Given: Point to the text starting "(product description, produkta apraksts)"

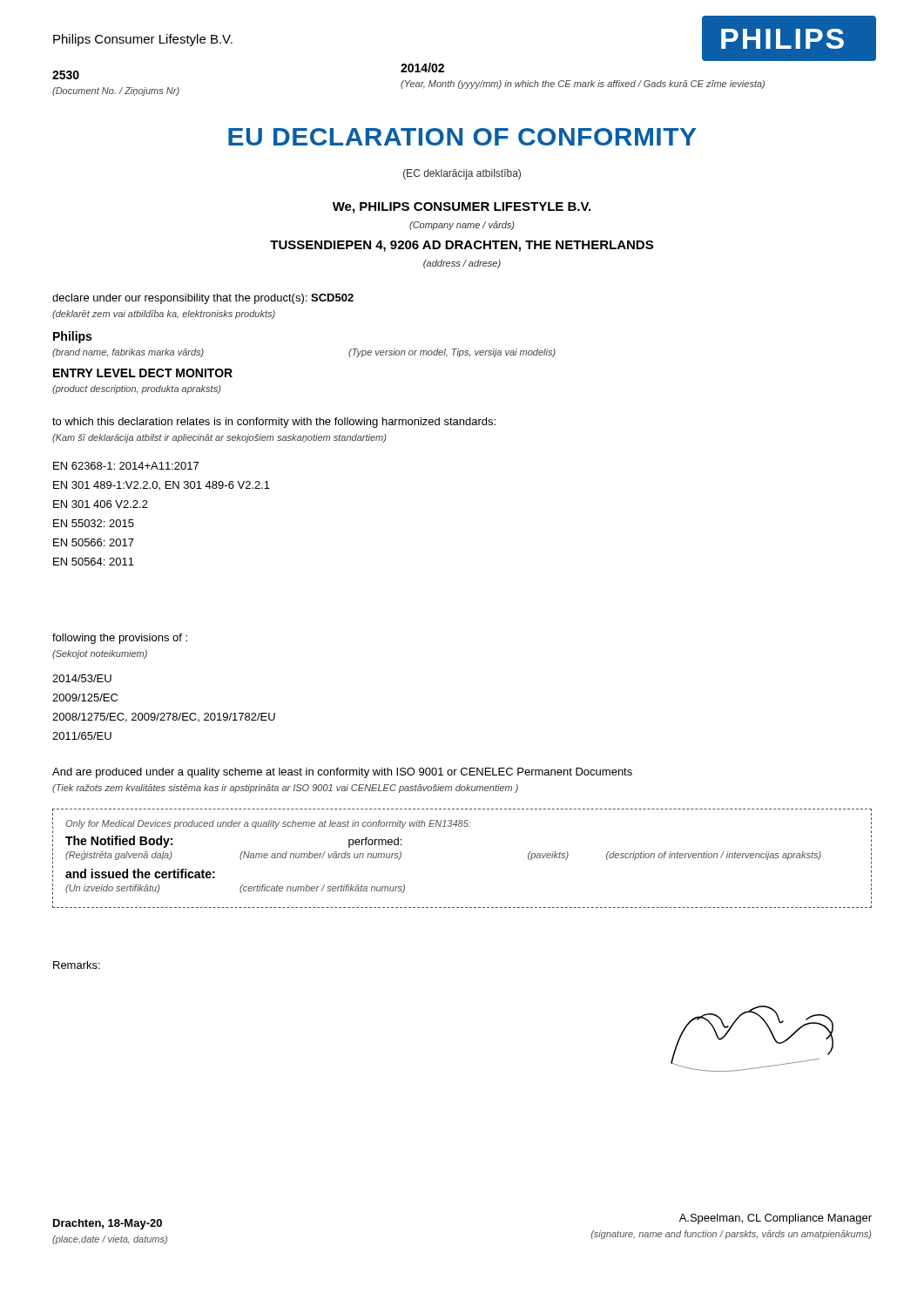Looking at the screenshot, I should pos(137,389).
